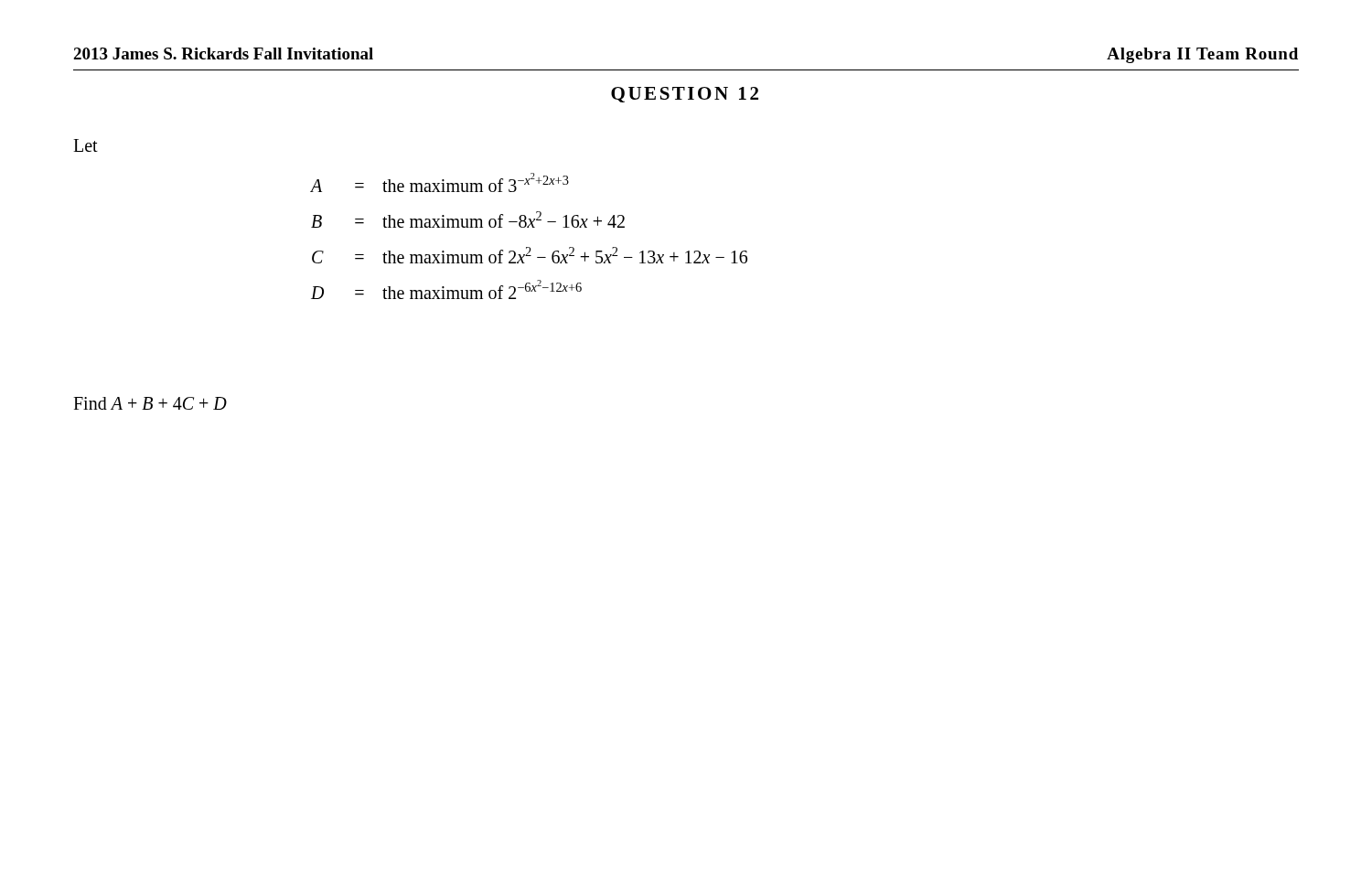Find the region starting "QUESTION 12"
This screenshot has width=1372, height=888.
(686, 93)
